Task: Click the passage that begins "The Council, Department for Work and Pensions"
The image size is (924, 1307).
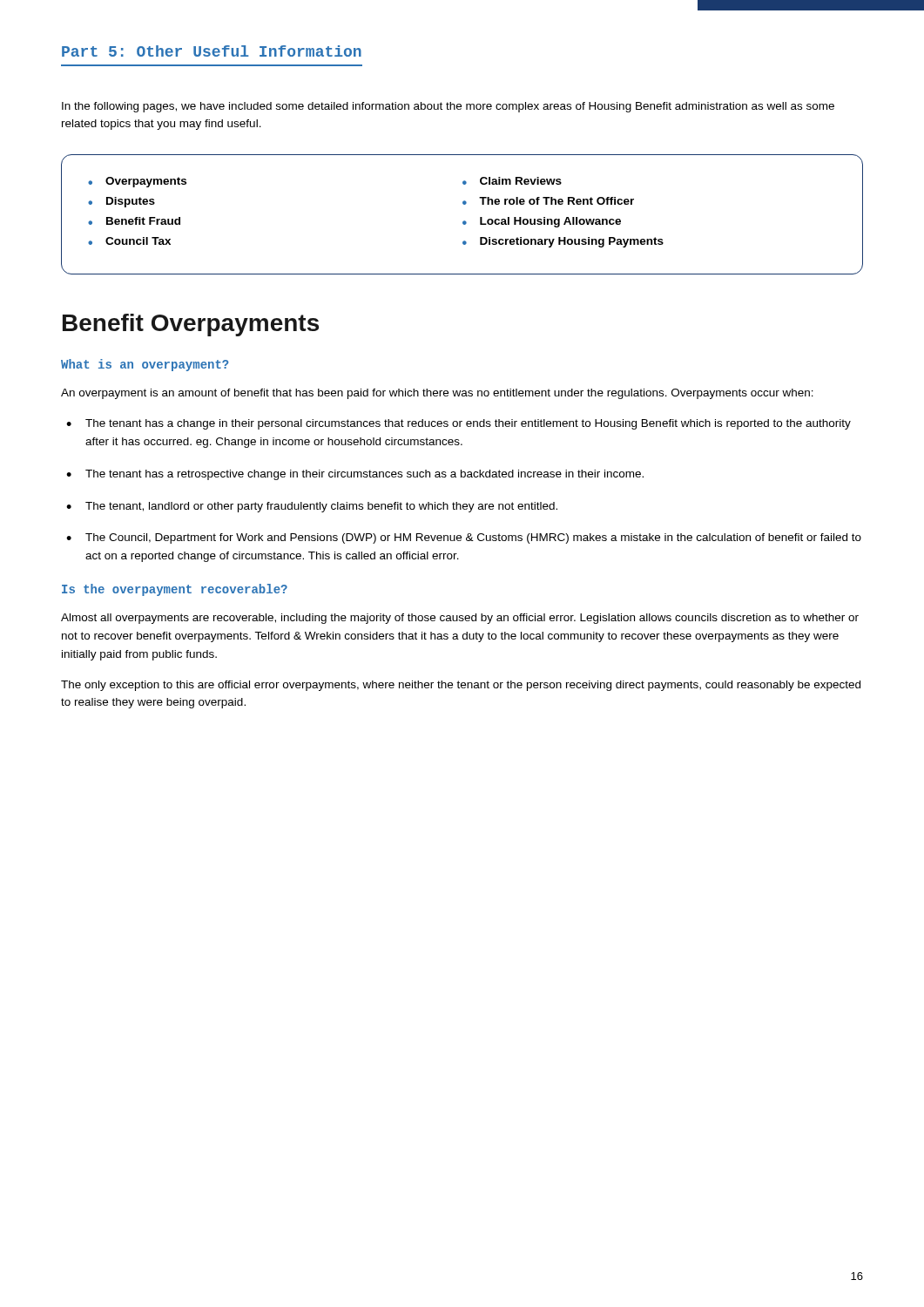Action: coord(462,548)
